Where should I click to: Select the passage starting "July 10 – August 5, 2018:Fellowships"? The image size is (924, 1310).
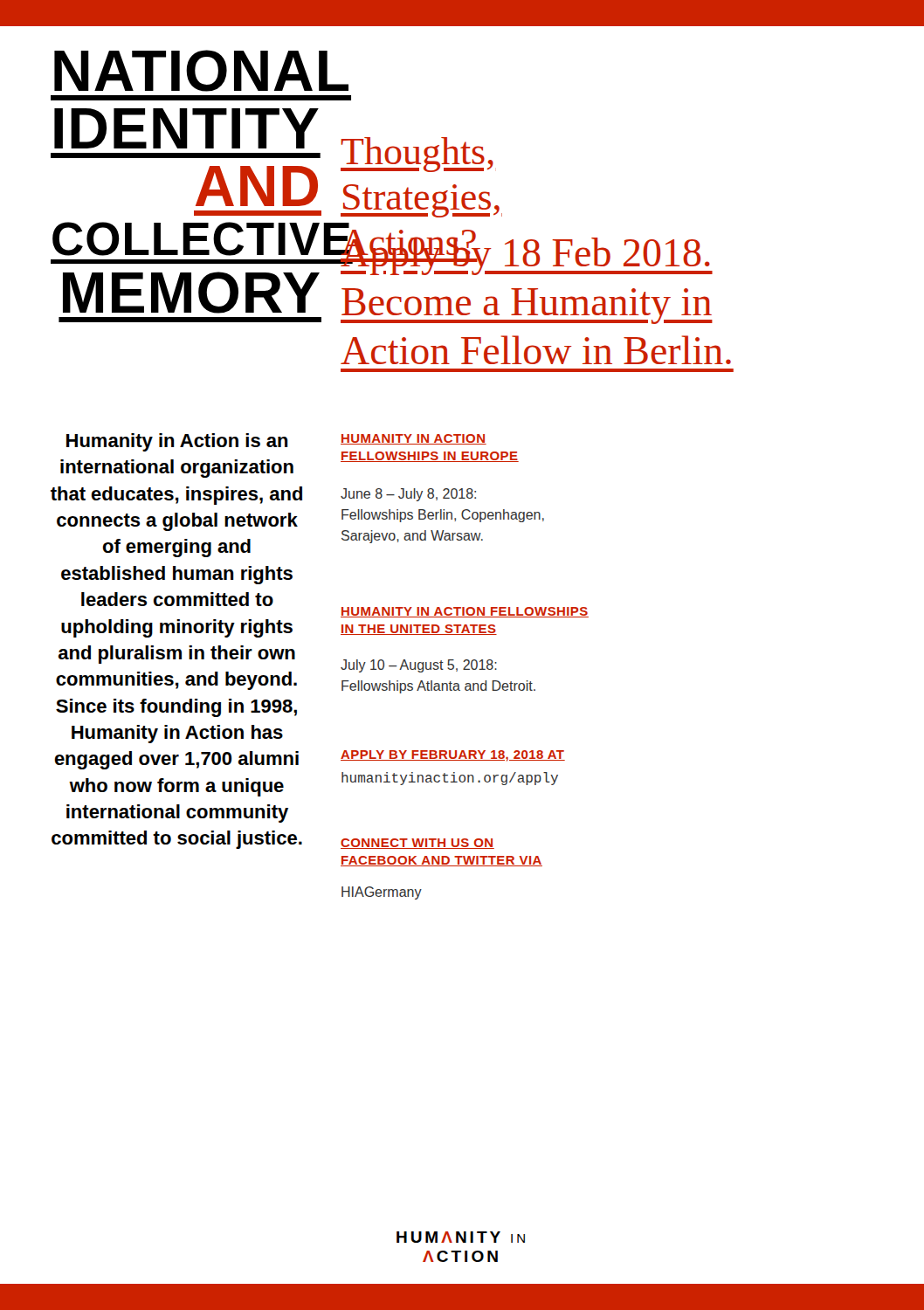[419, 666]
